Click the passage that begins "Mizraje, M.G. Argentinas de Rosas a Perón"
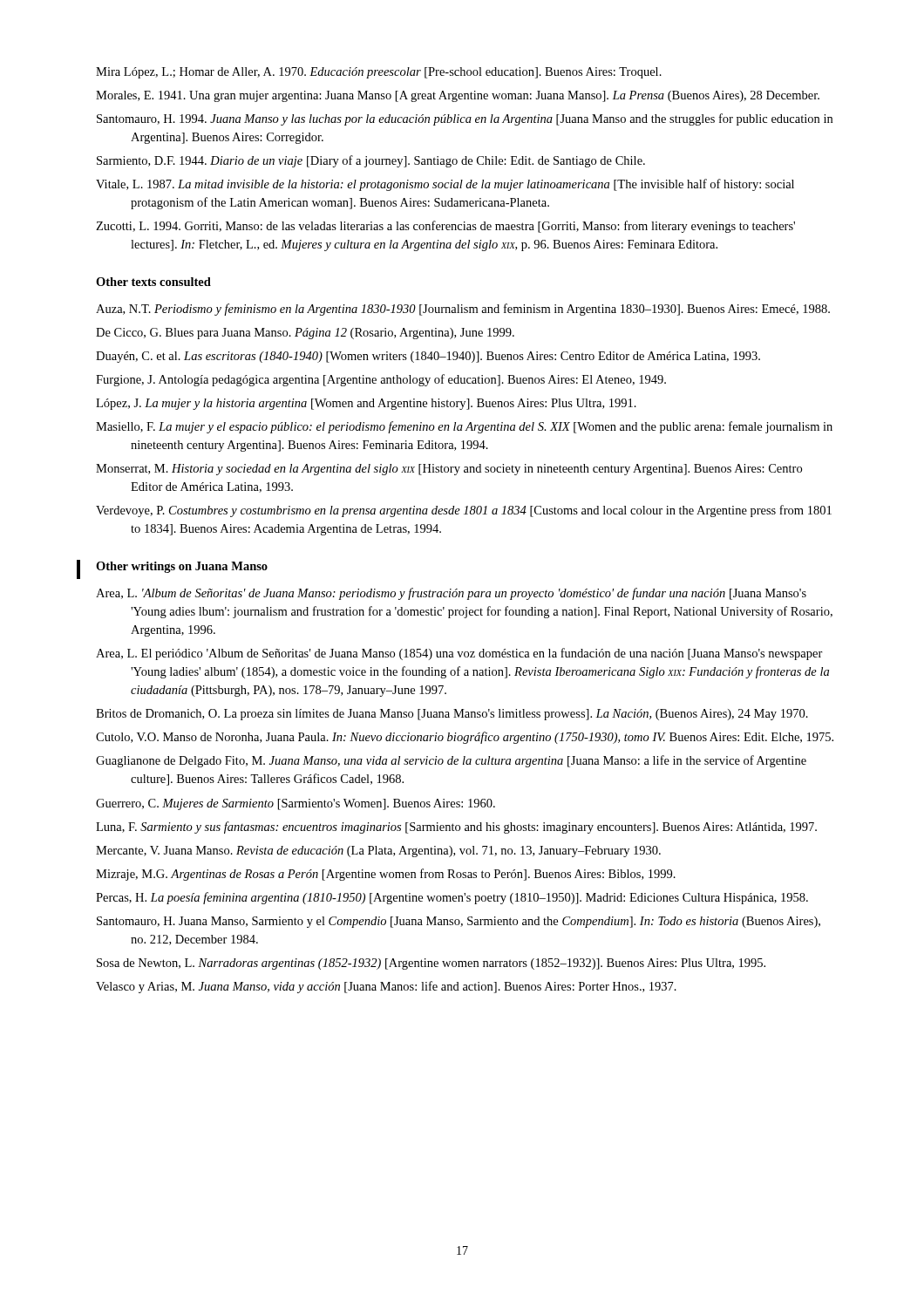Screen dimensions: 1308x924 pos(386,873)
